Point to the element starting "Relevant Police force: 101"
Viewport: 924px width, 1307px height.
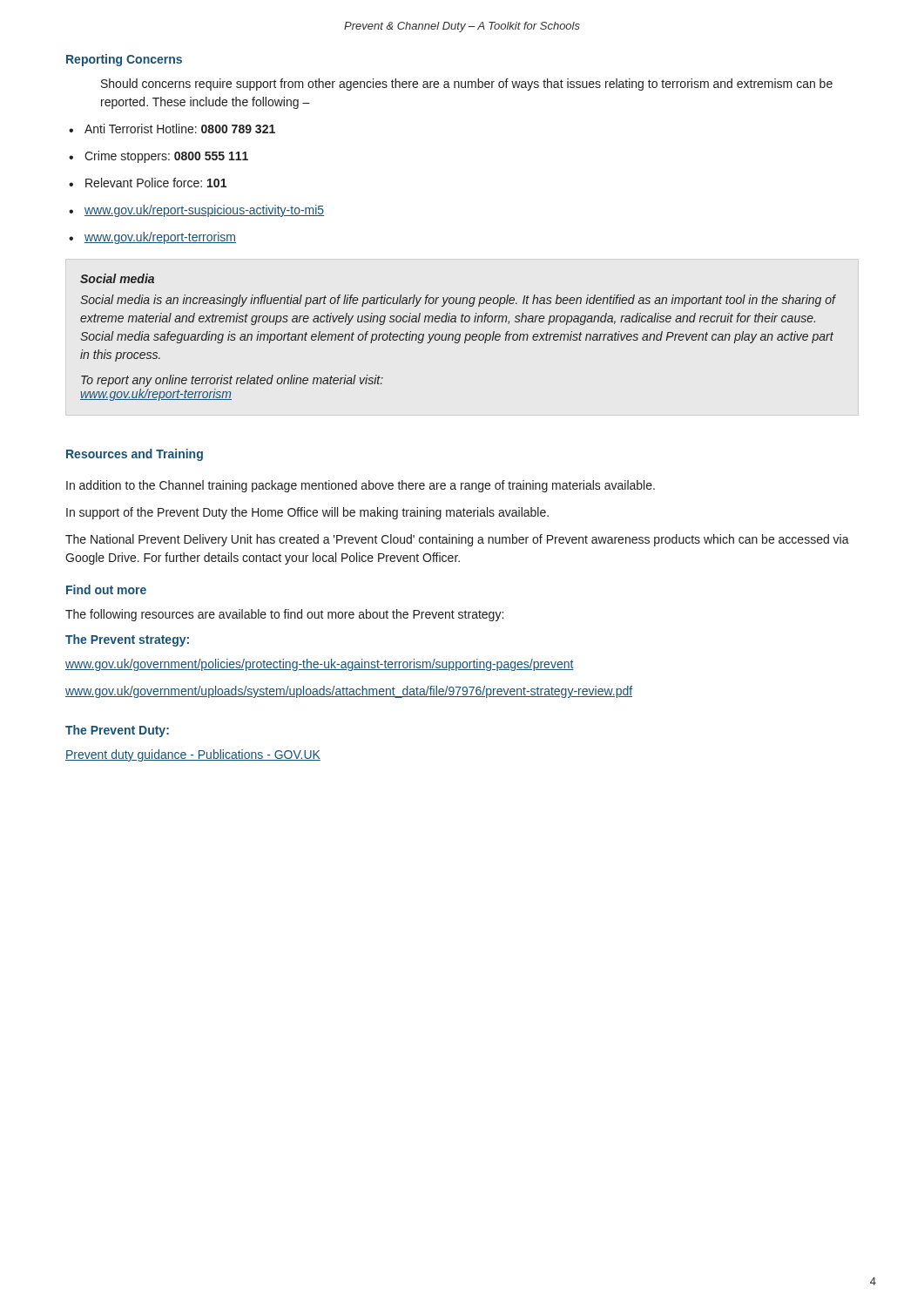pyautogui.click(x=156, y=183)
